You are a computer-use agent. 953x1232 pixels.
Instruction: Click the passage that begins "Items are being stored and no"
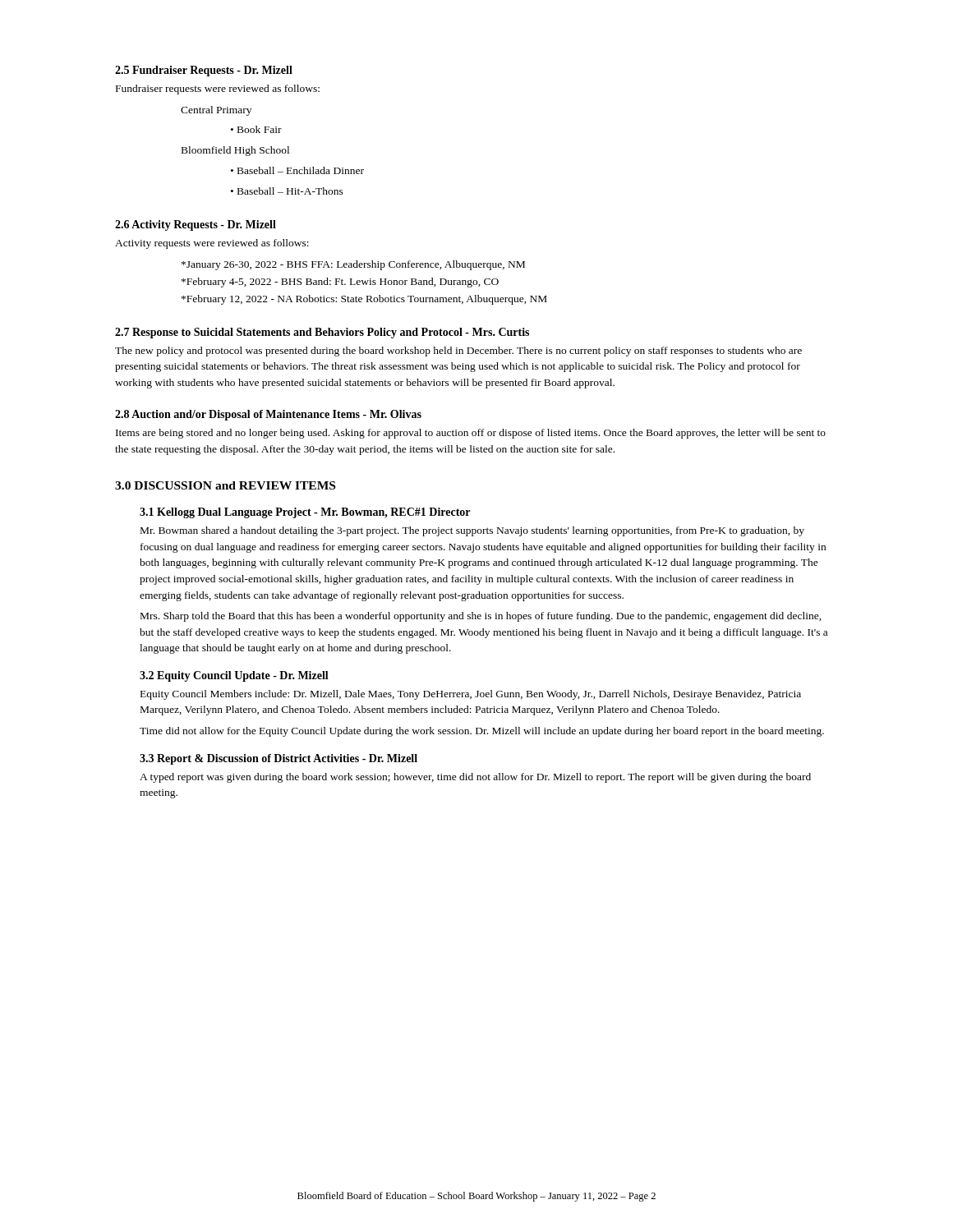pyautogui.click(x=470, y=441)
